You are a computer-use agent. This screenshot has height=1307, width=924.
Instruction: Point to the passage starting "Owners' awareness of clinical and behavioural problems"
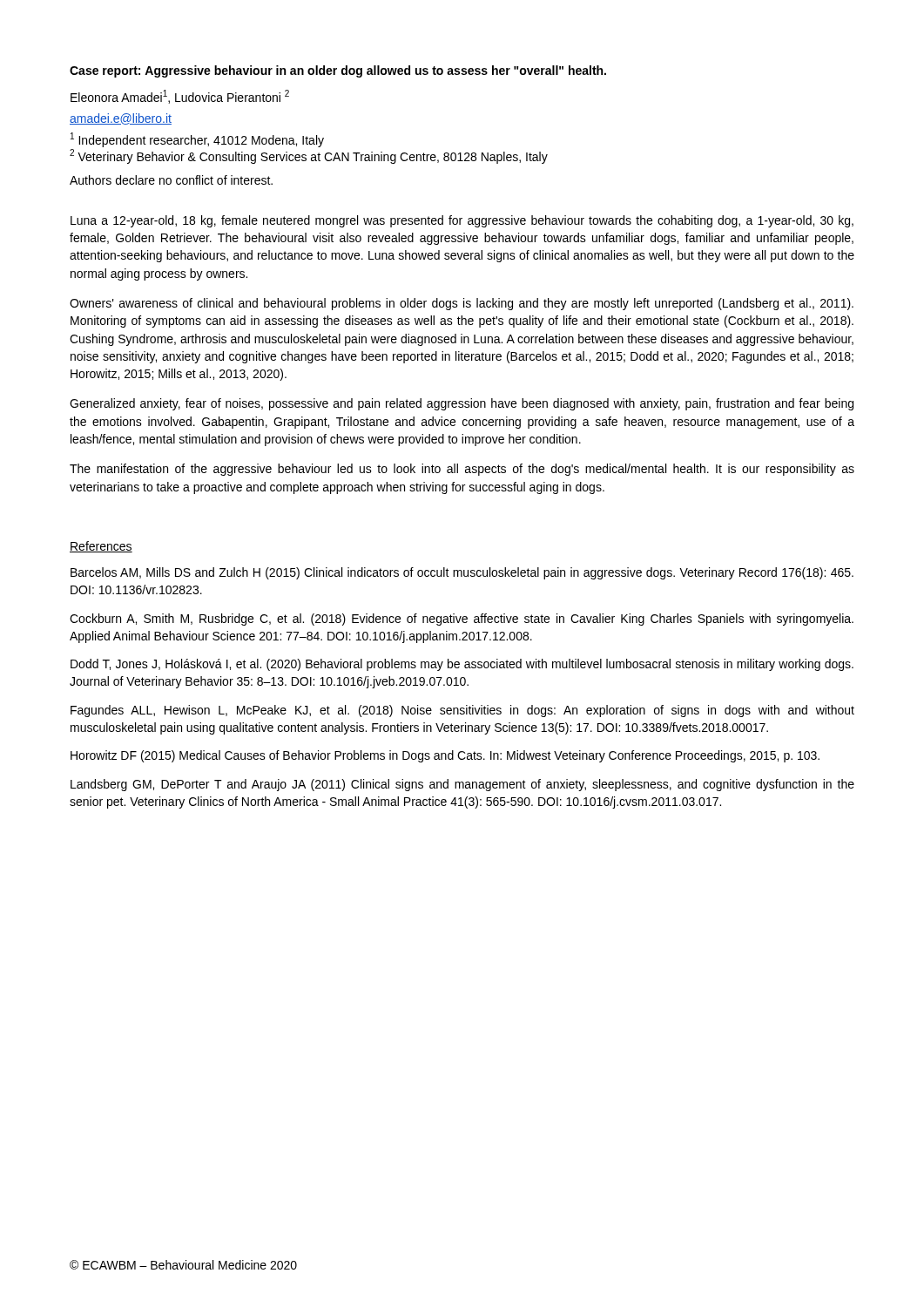pyautogui.click(x=462, y=339)
